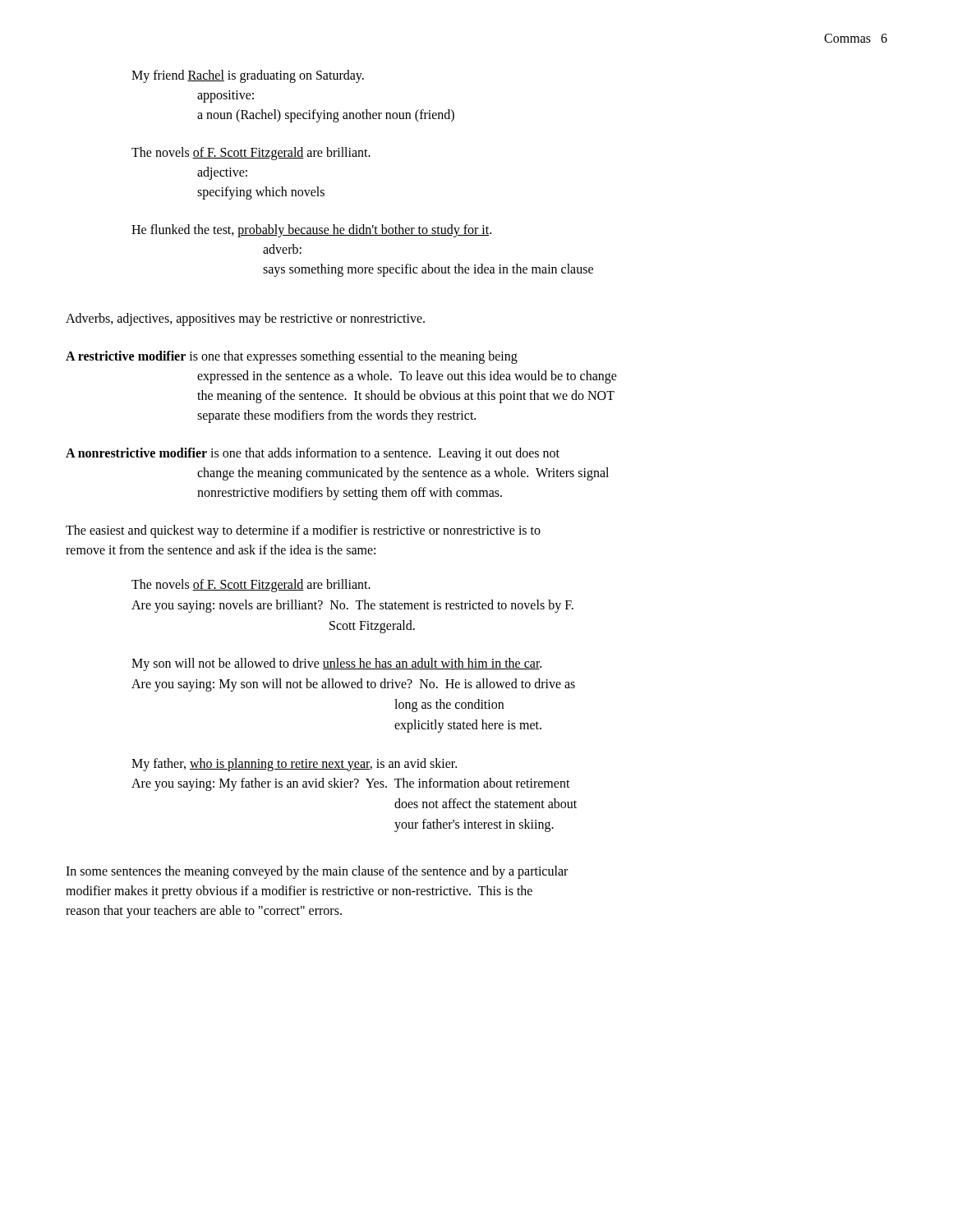Screen dimensions: 1232x953
Task: Point to the block beginning "In some sentences the meaning conveyed"
Action: [476, 891]
